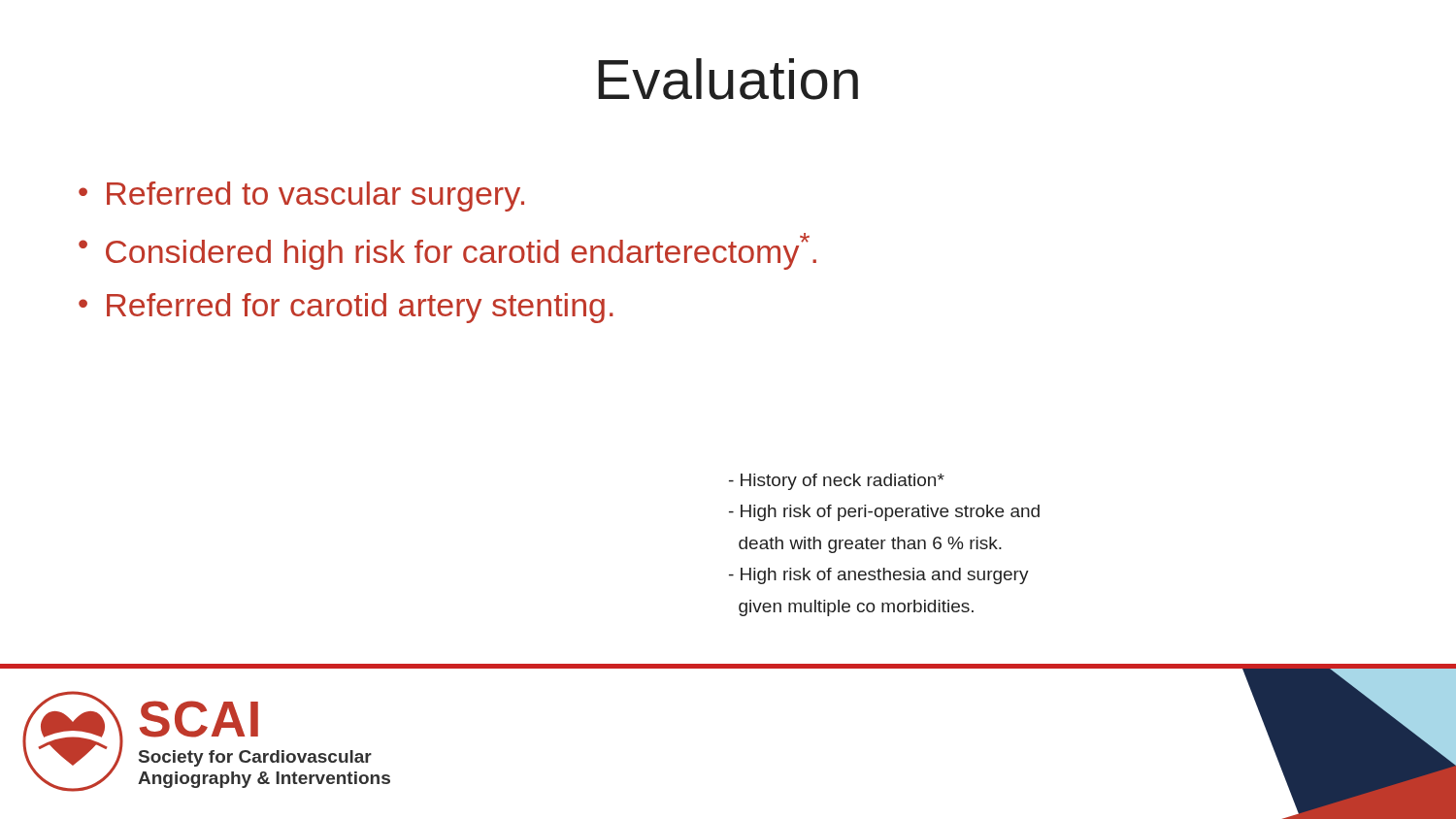1456x819 pixels.
Task: Point to the block starting "• Considered high risk"
Action: click(x=448, y=249)
